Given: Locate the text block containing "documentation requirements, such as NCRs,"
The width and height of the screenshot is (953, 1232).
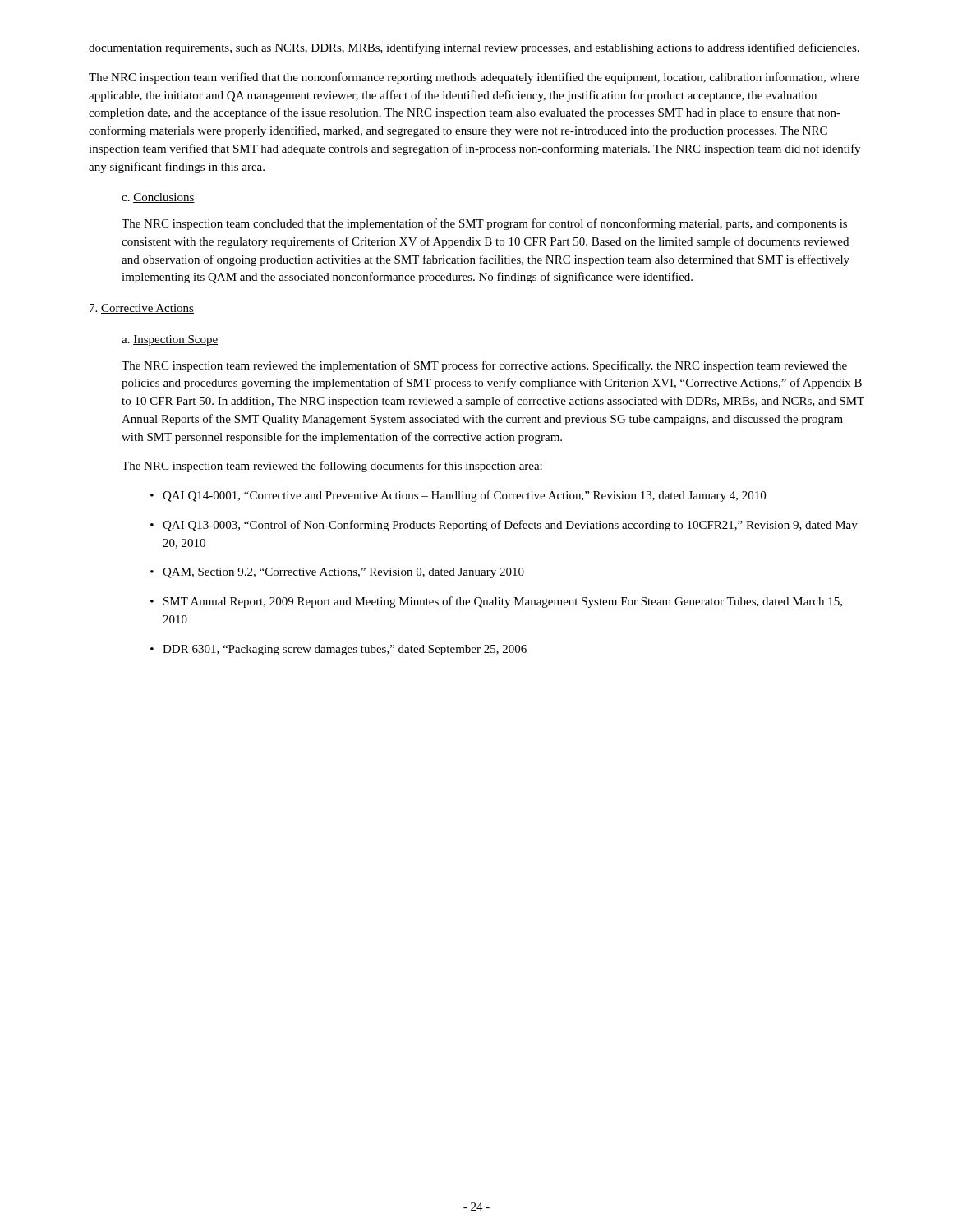Looking at the screenshot, I should [476, 48].
